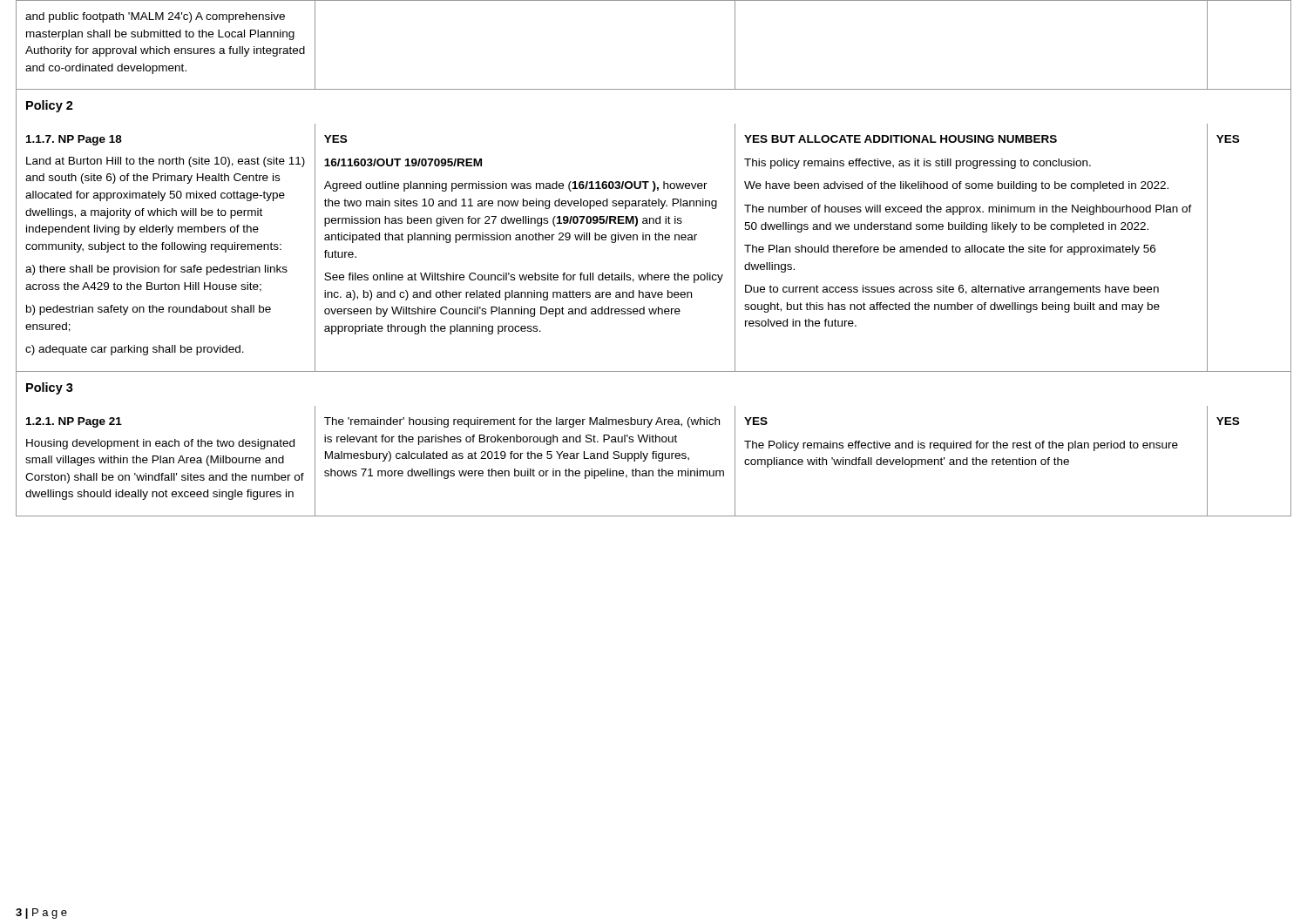Locate the element starting "YES BUT ALLOCATE ADDITIONAL HOUSING NUMBERS This policy"
This screenshot has height=924, width=1307.
pos(971,231)
